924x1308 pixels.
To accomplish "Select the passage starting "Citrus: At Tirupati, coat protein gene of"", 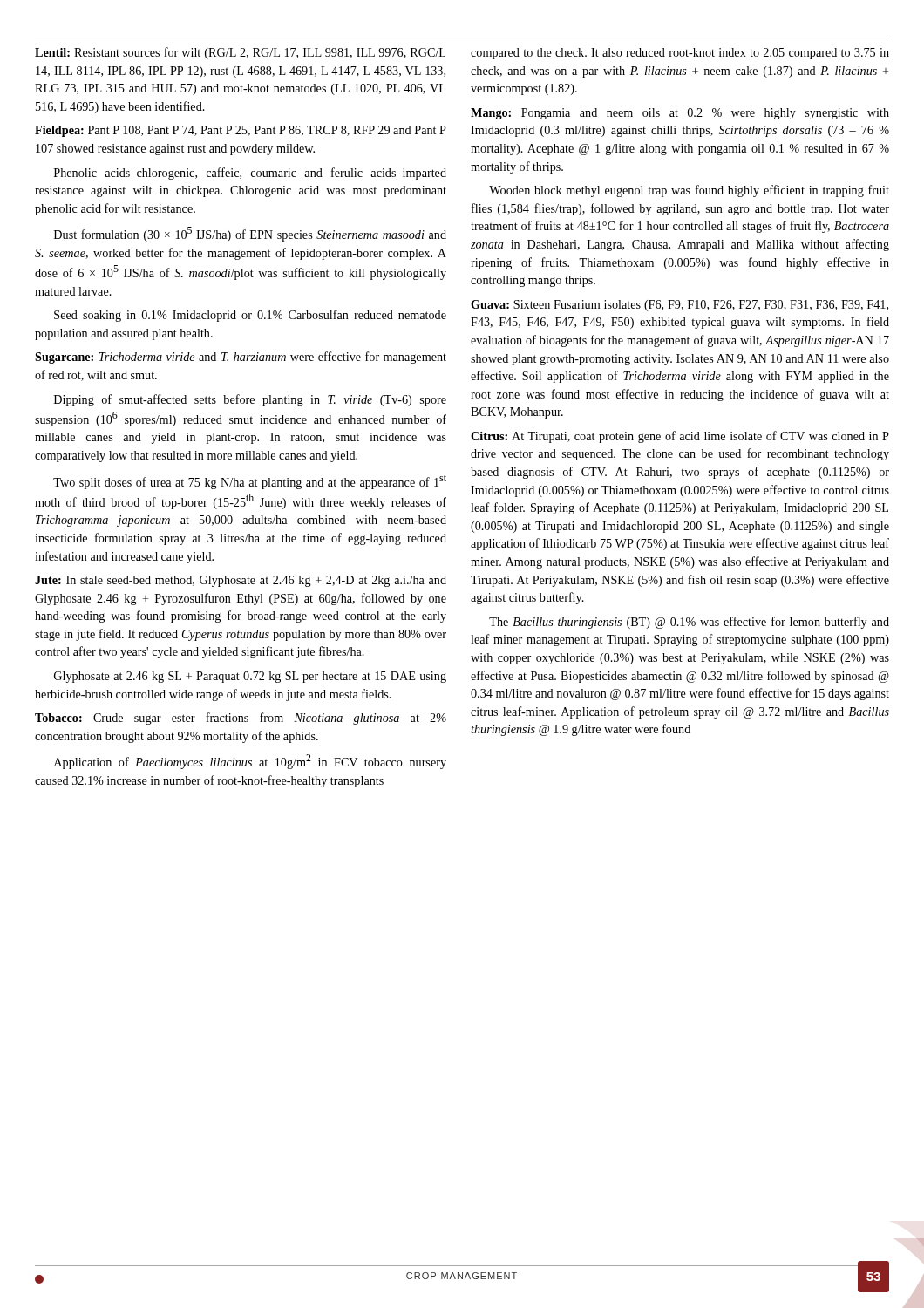I will click(x=680, y=517).
